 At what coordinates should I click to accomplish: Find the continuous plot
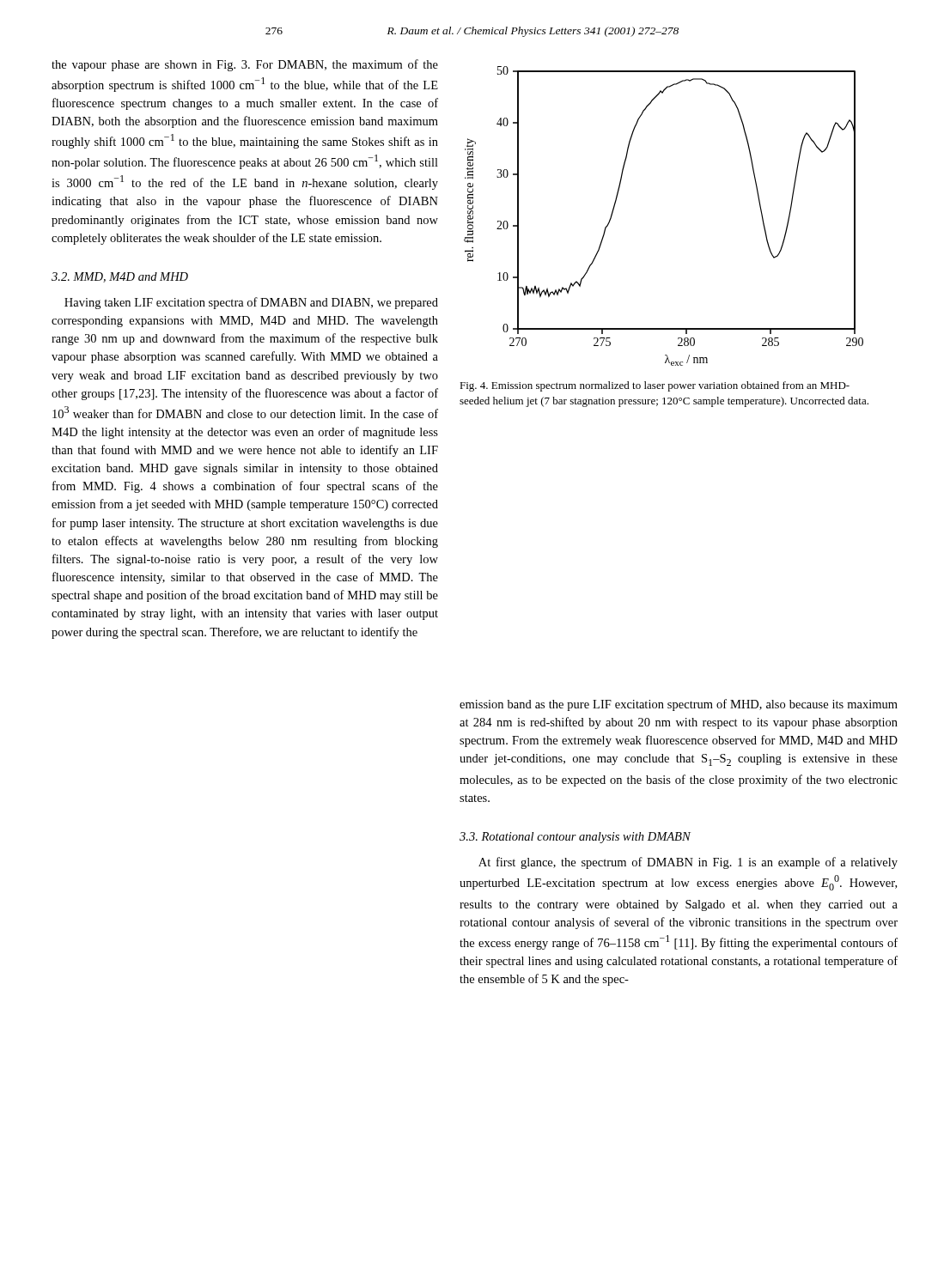click(670, 215)
